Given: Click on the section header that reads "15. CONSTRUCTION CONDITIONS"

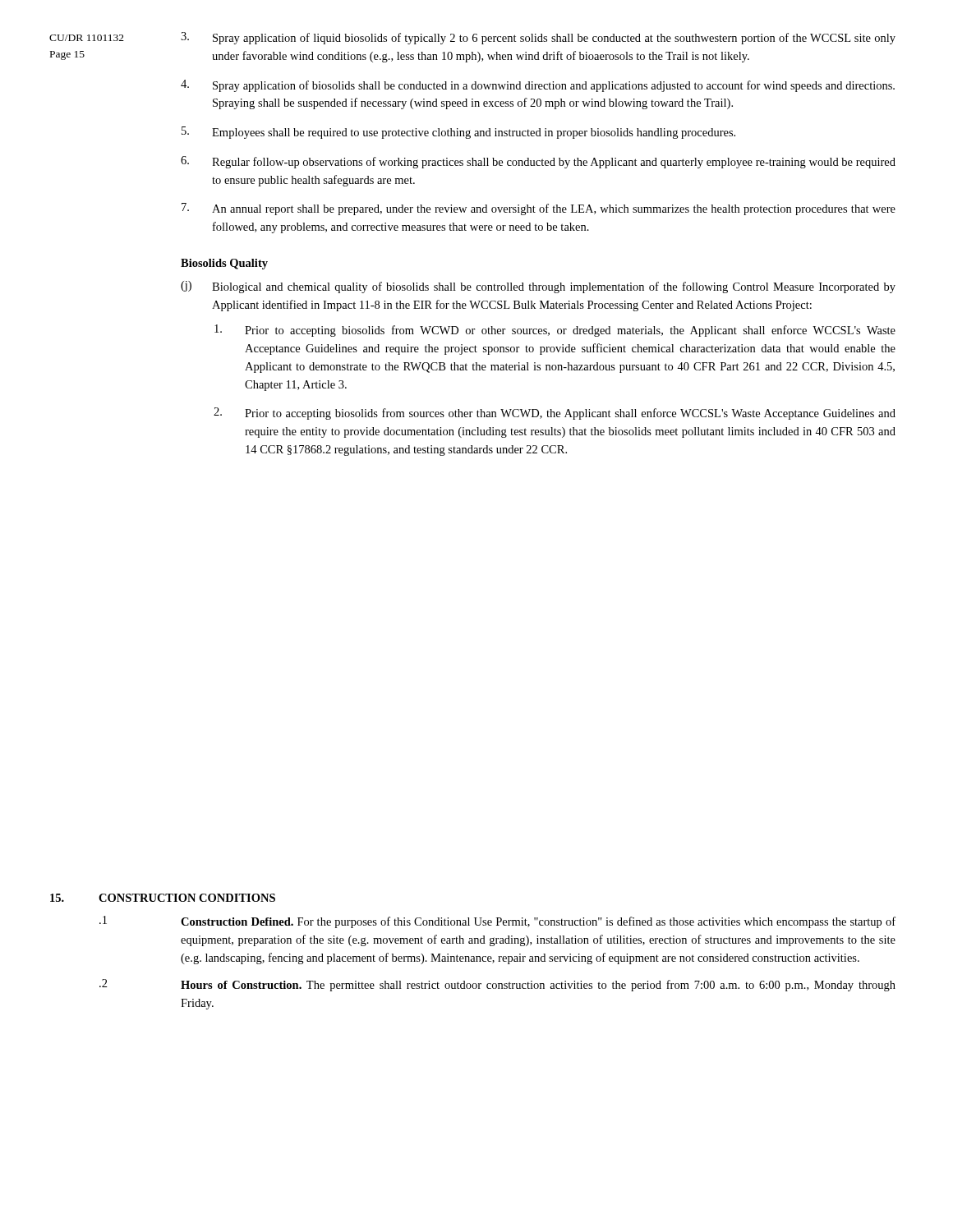Looking at the screenshot, I should tap(163, 898).
